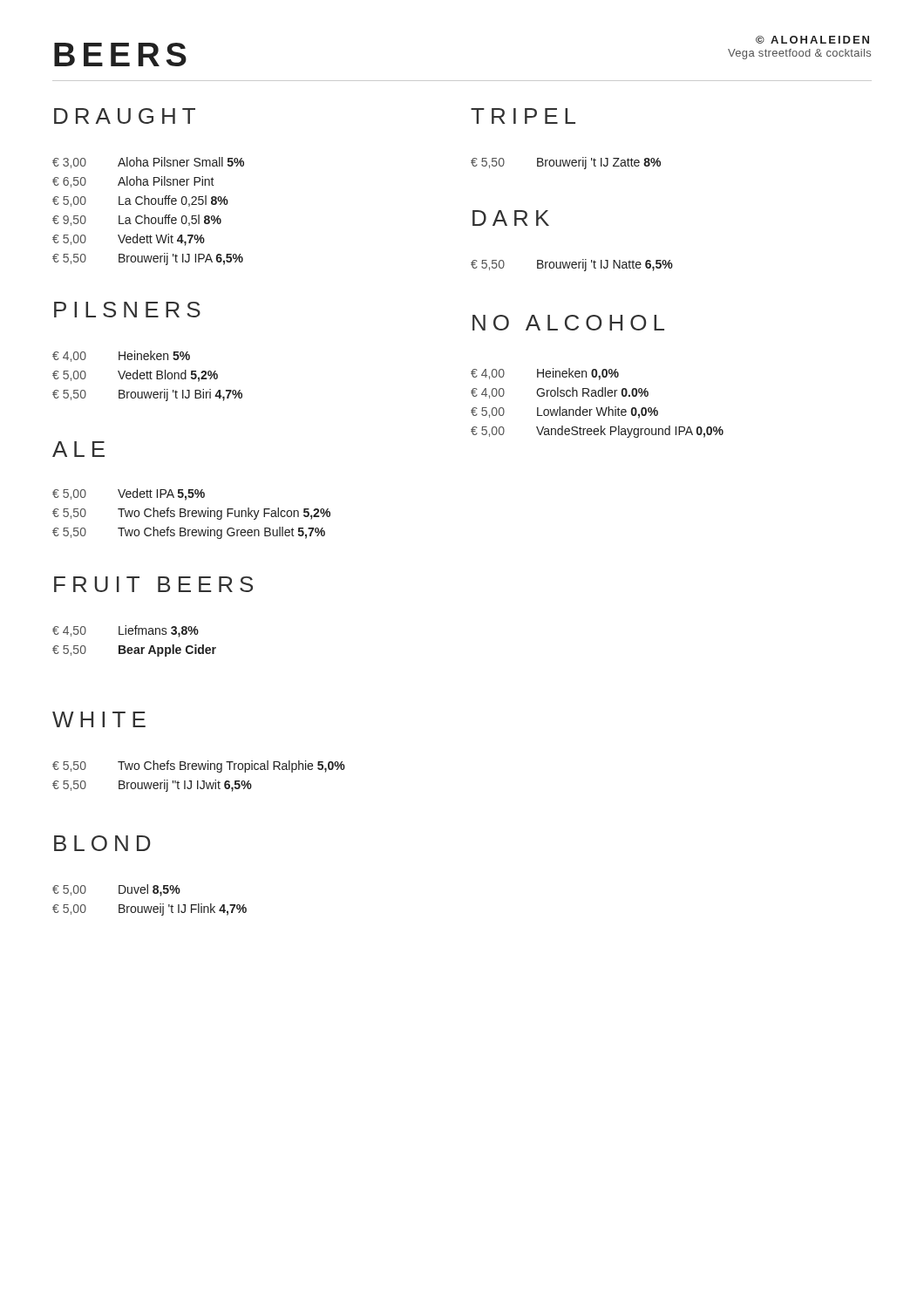Select the text starting "€ 5,00 Vedett Wit 4,7%"
Screen dimensions: 1308x924
pos(128,239)
